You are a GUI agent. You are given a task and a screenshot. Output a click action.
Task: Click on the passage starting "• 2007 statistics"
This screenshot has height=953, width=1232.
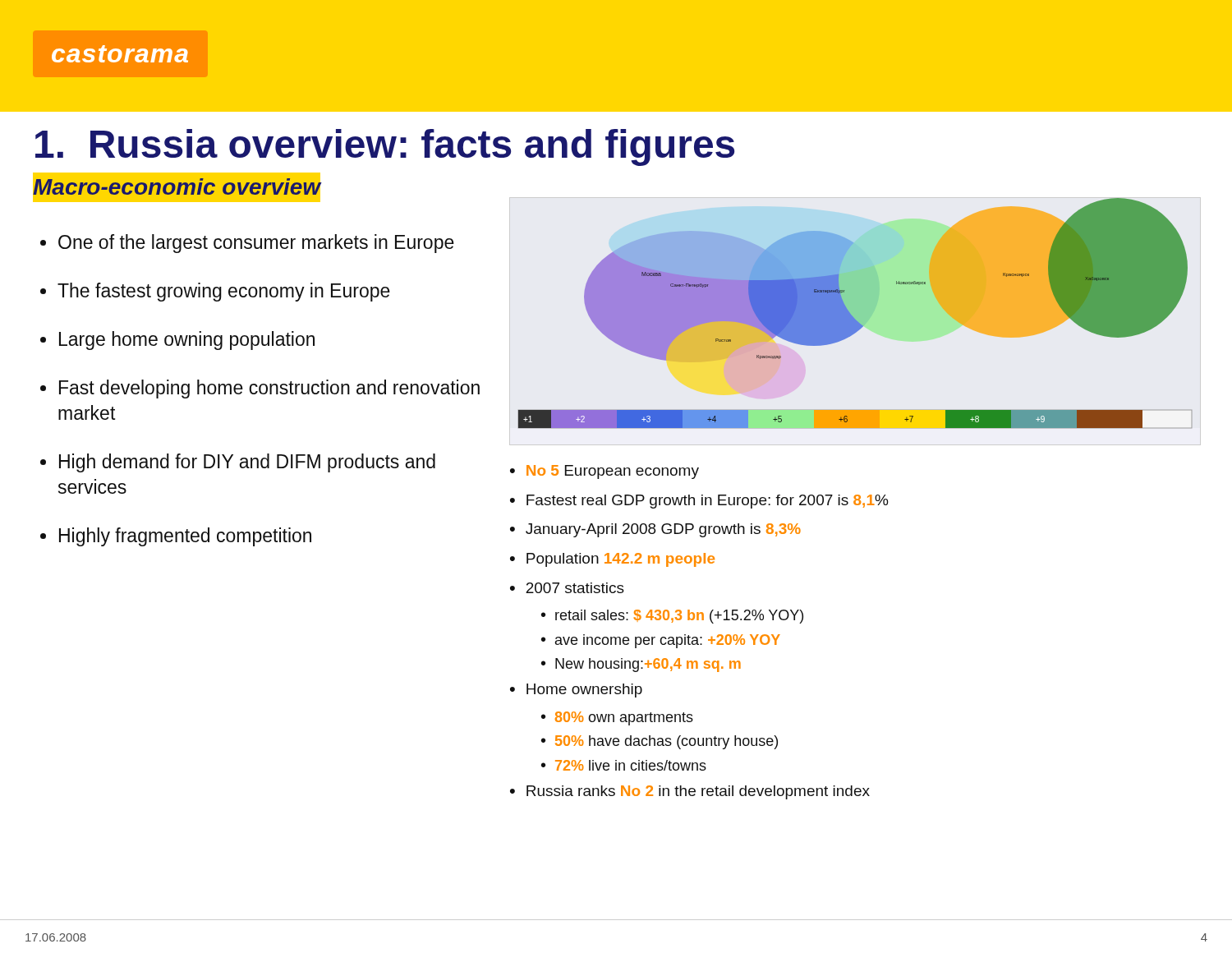pyautogui.click(x=567, y=588)
